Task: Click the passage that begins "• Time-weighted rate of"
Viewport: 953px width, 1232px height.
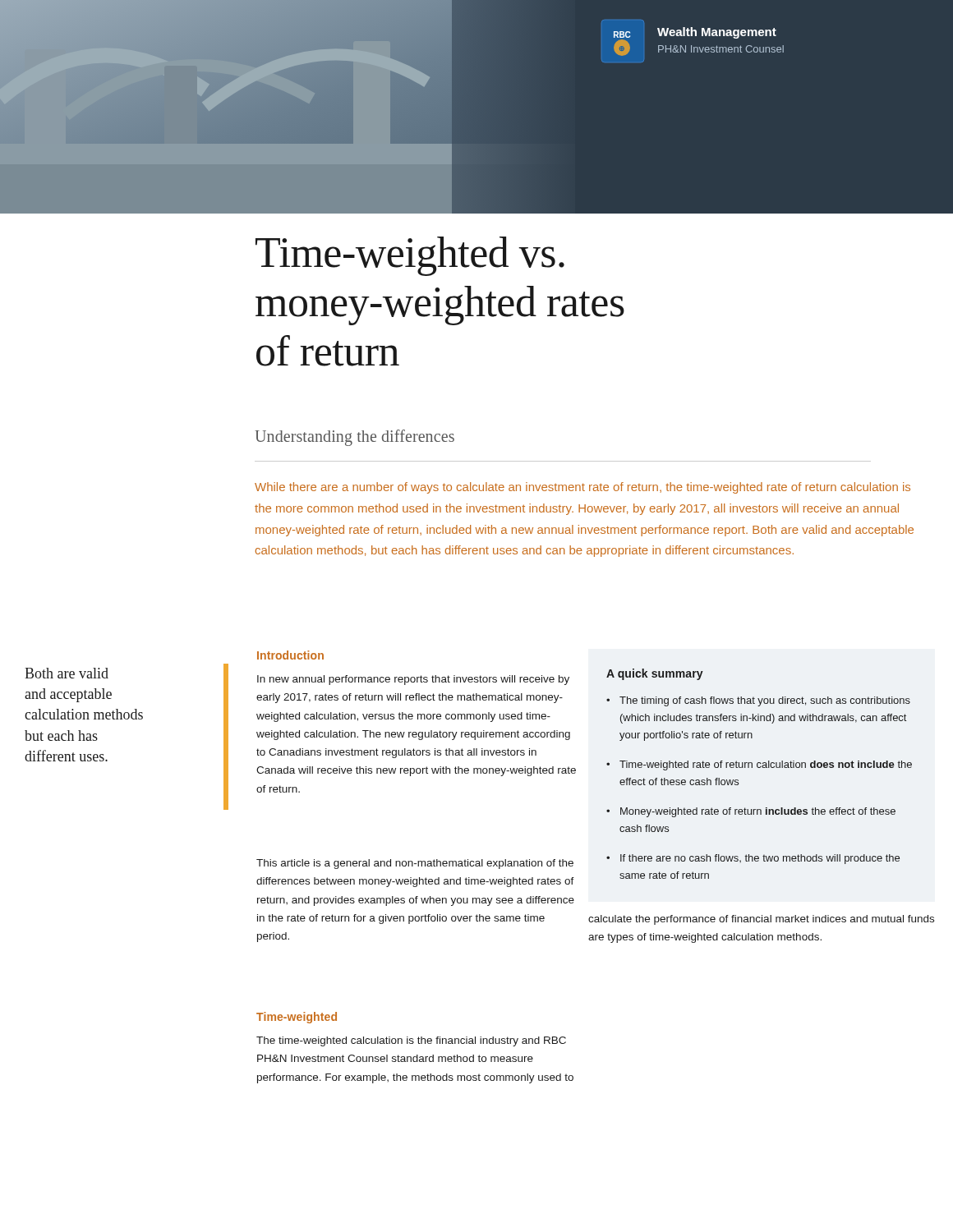Action: (x=759, y=772)
